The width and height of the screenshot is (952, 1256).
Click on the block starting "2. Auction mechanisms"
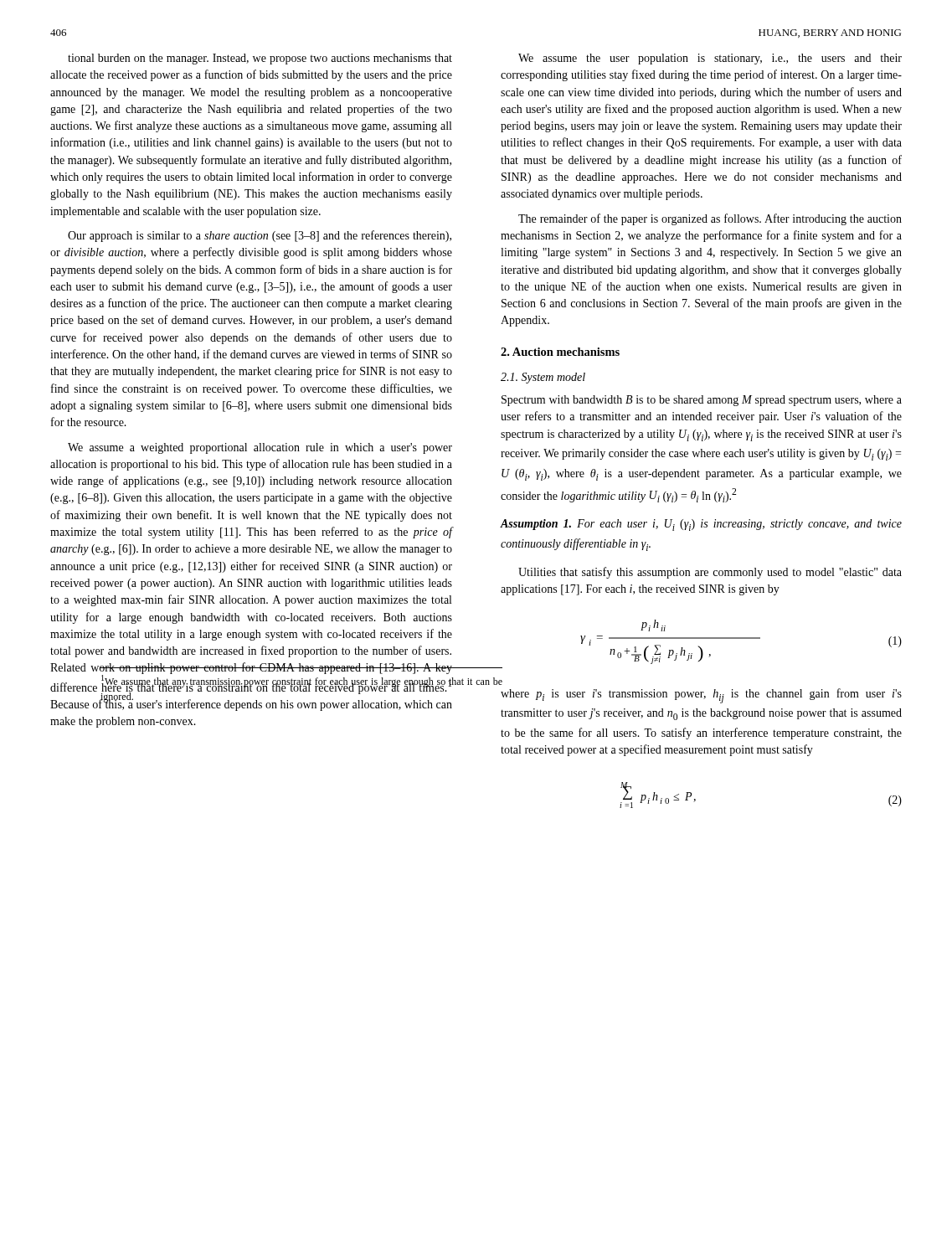pyautogui.click(x=560, y=351)
